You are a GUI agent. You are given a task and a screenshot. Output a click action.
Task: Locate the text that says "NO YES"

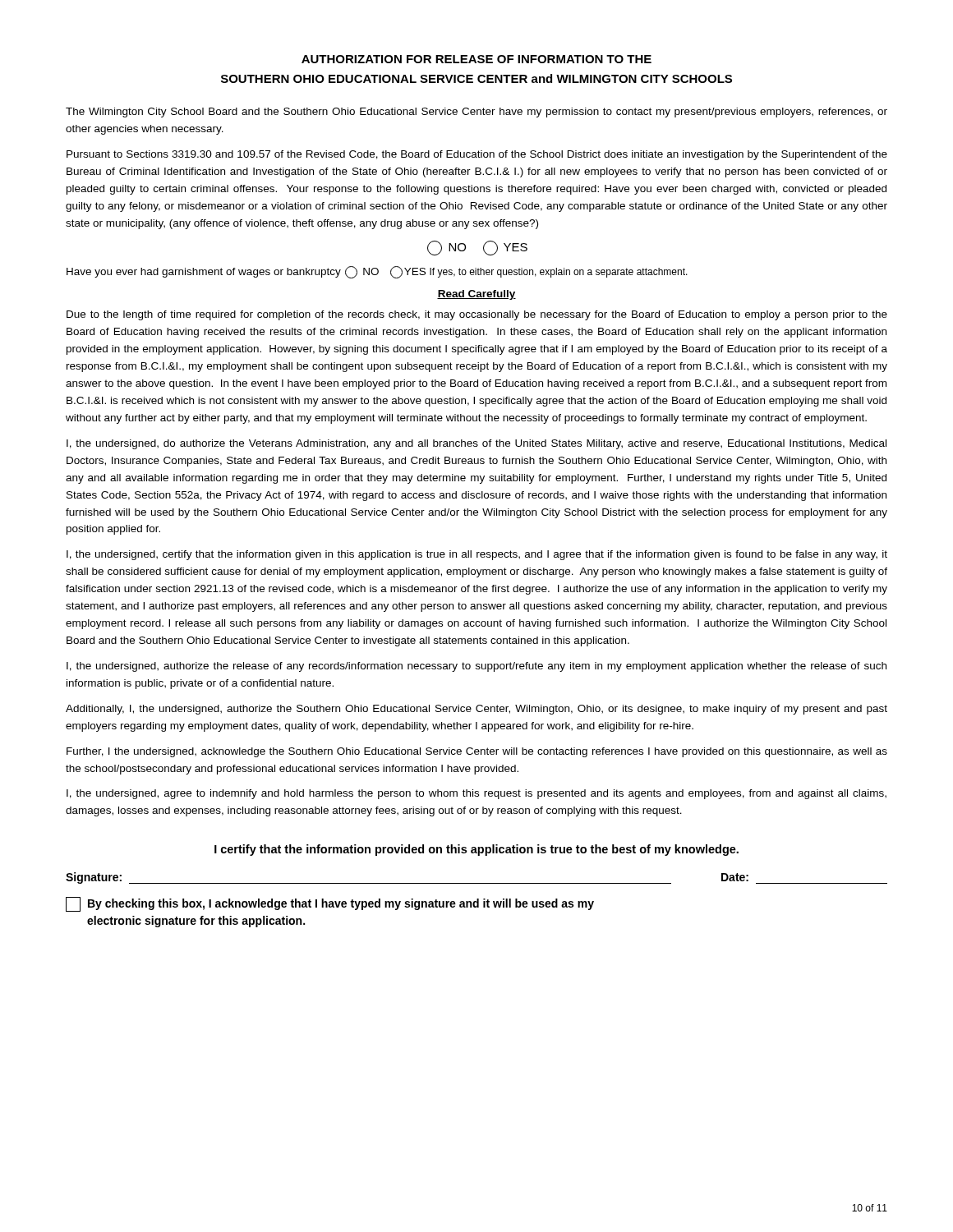[478, 248]
